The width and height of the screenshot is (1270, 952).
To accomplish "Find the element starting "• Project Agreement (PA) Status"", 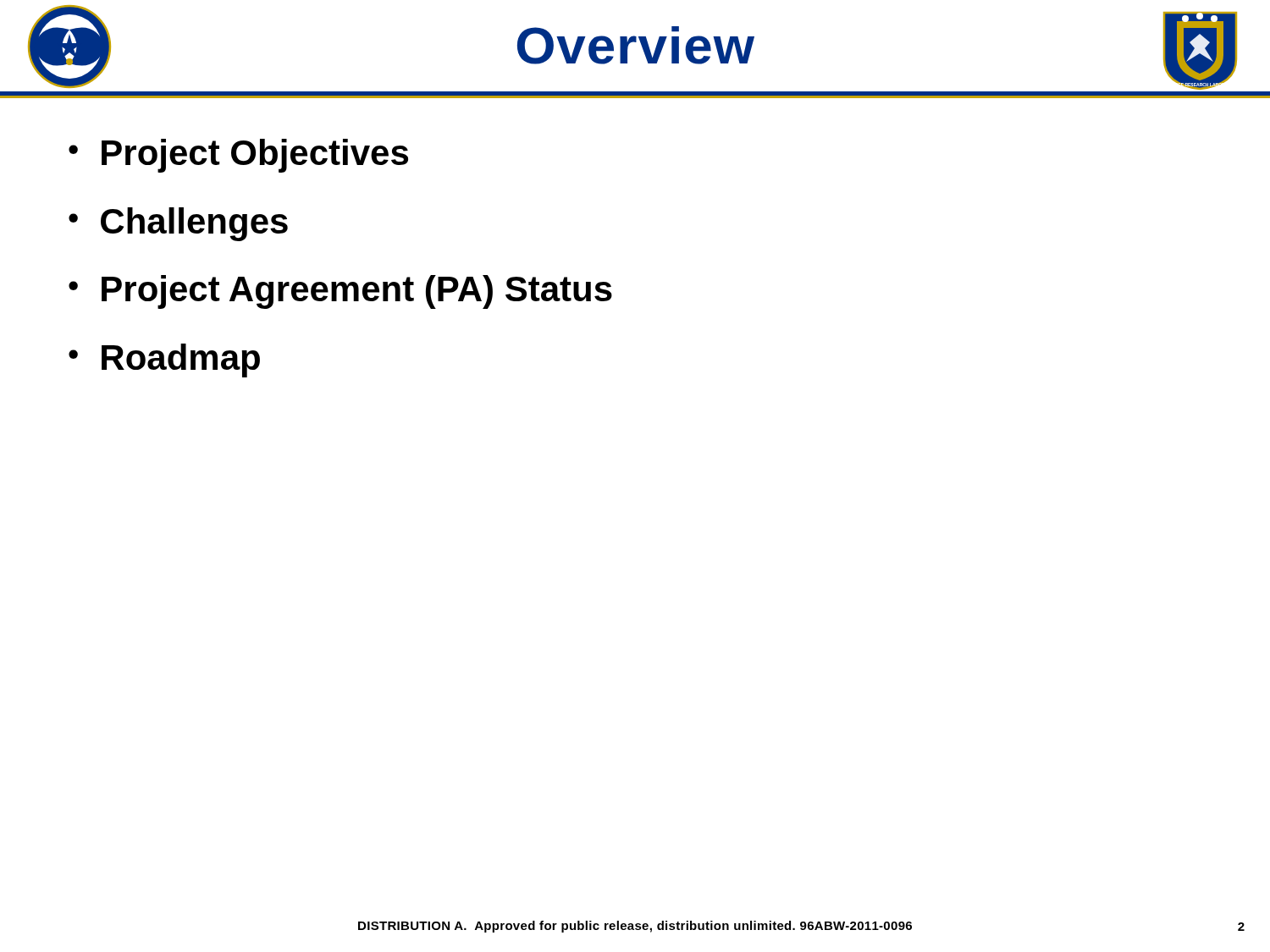I will tap(340, 290).
